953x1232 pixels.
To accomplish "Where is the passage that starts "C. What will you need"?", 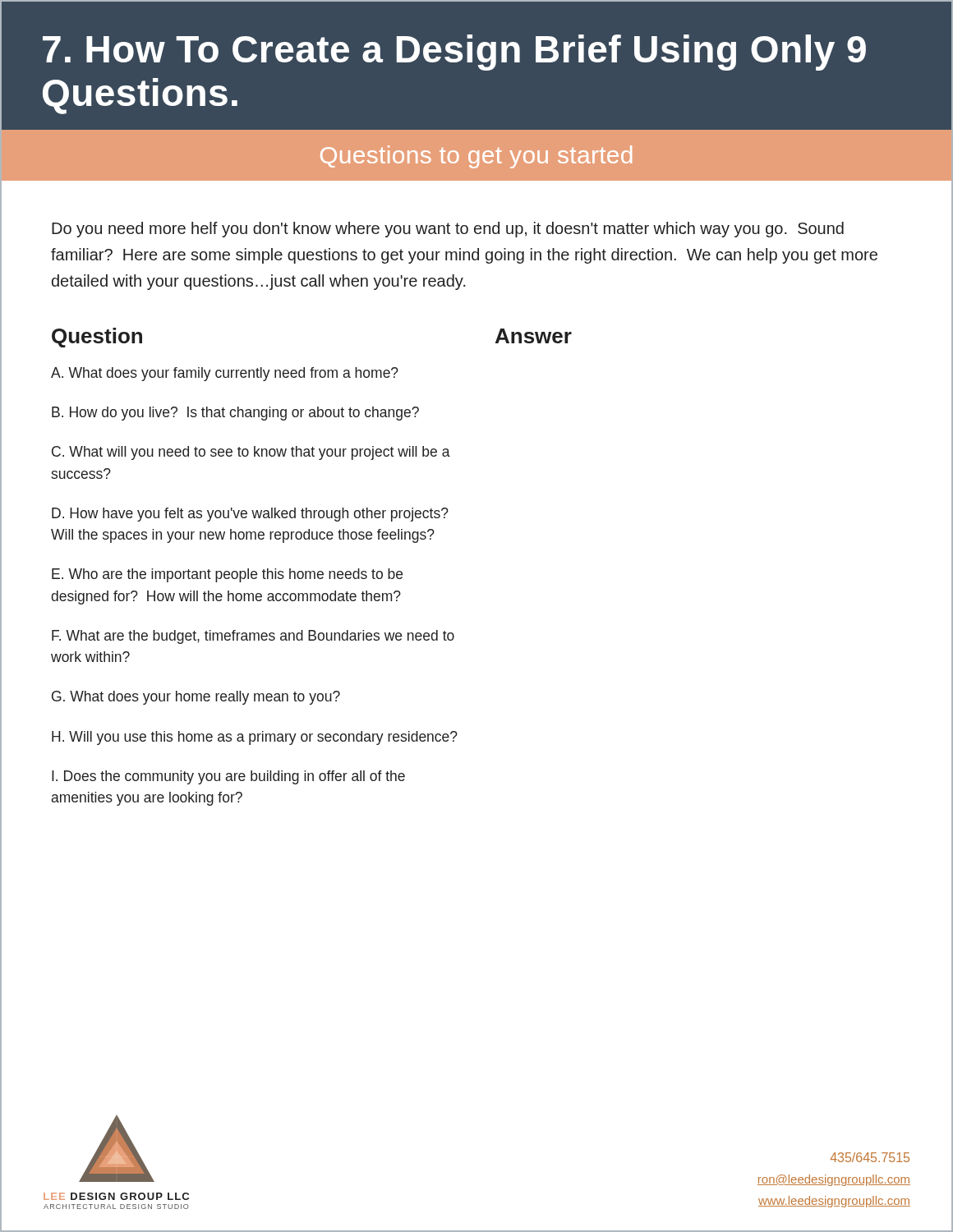I will tap(250, 463).
